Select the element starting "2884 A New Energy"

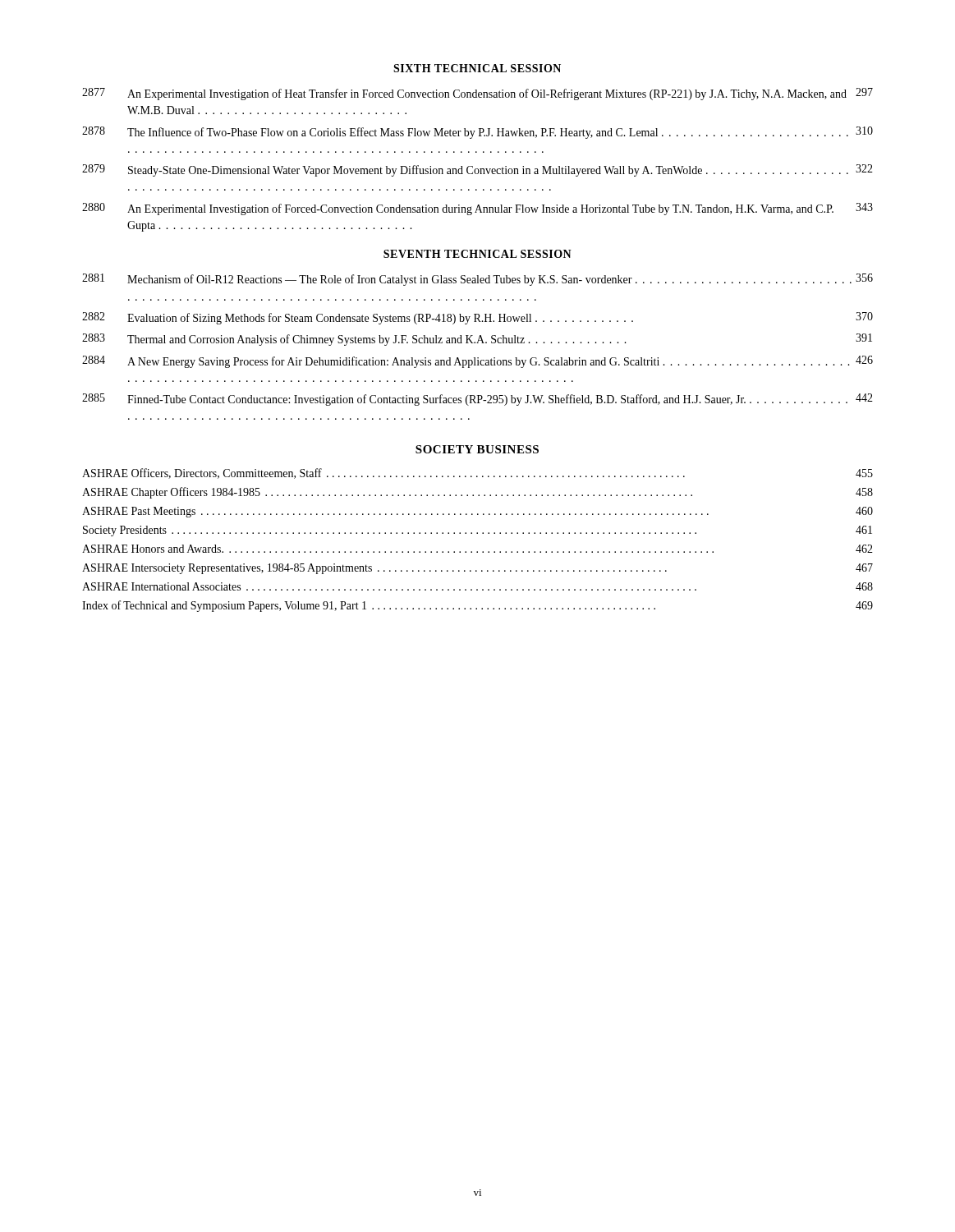[x=478, y=370]
